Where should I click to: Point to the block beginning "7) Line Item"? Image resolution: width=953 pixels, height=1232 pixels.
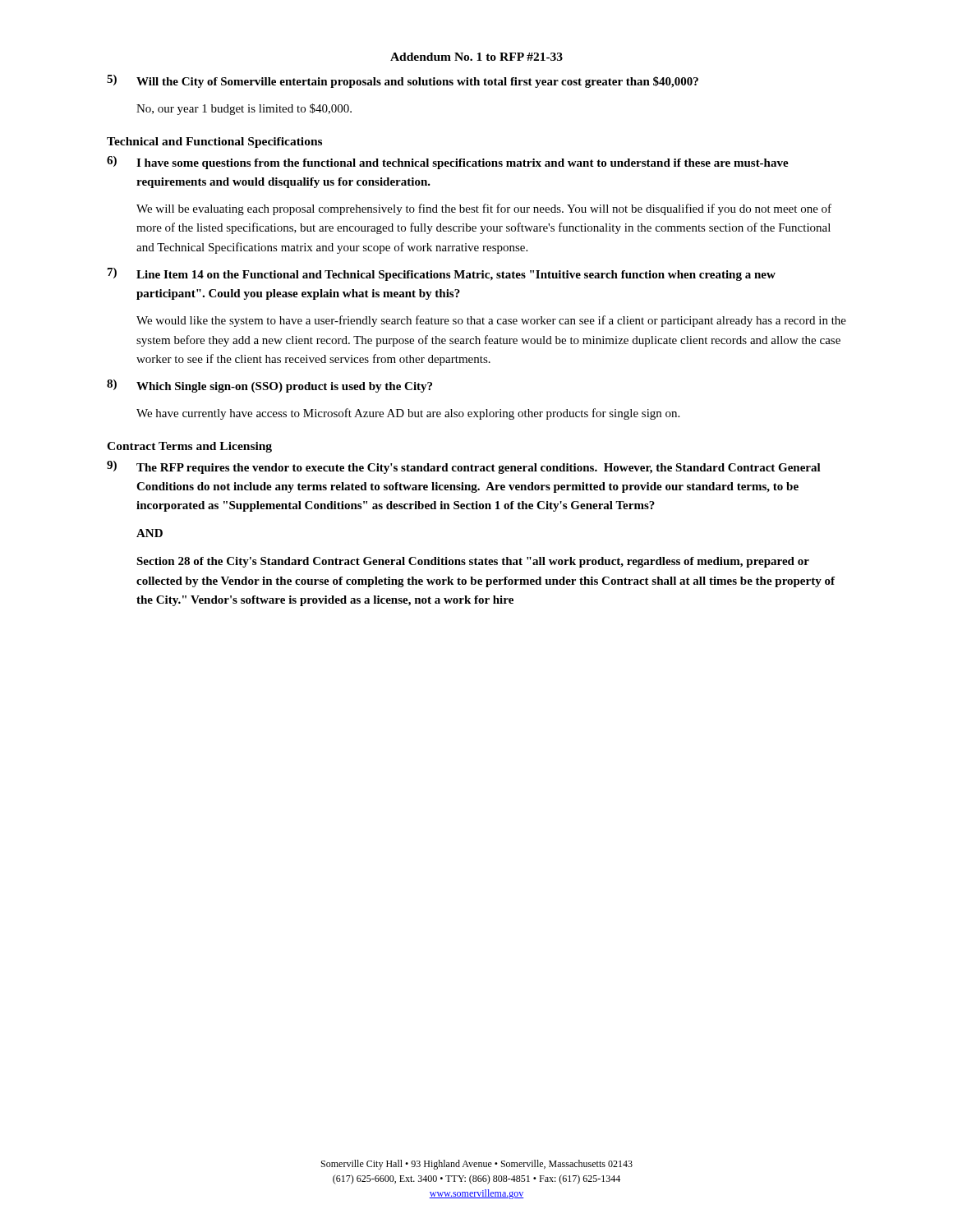click(476, 284)
